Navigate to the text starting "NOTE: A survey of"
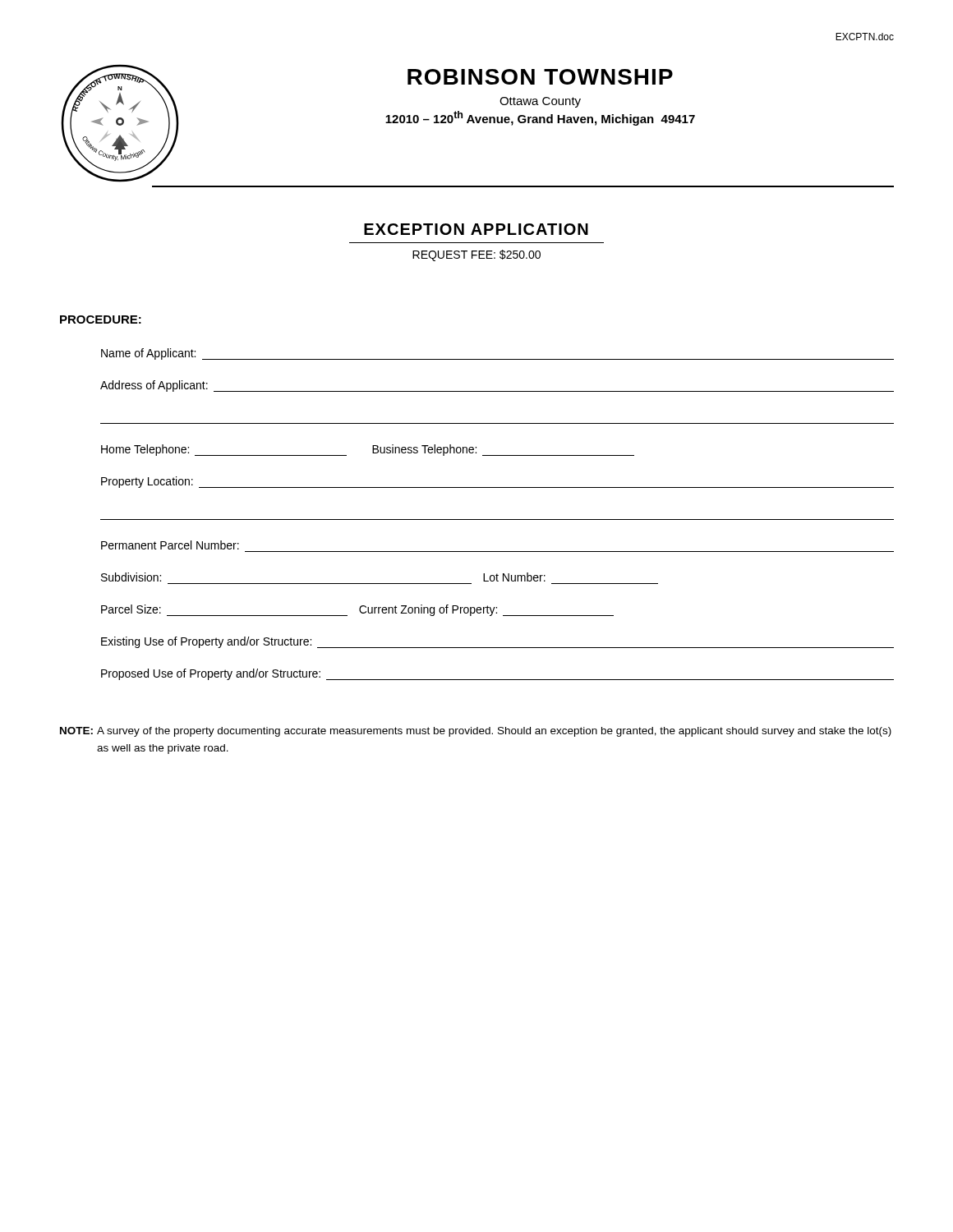 coord(476,740)
